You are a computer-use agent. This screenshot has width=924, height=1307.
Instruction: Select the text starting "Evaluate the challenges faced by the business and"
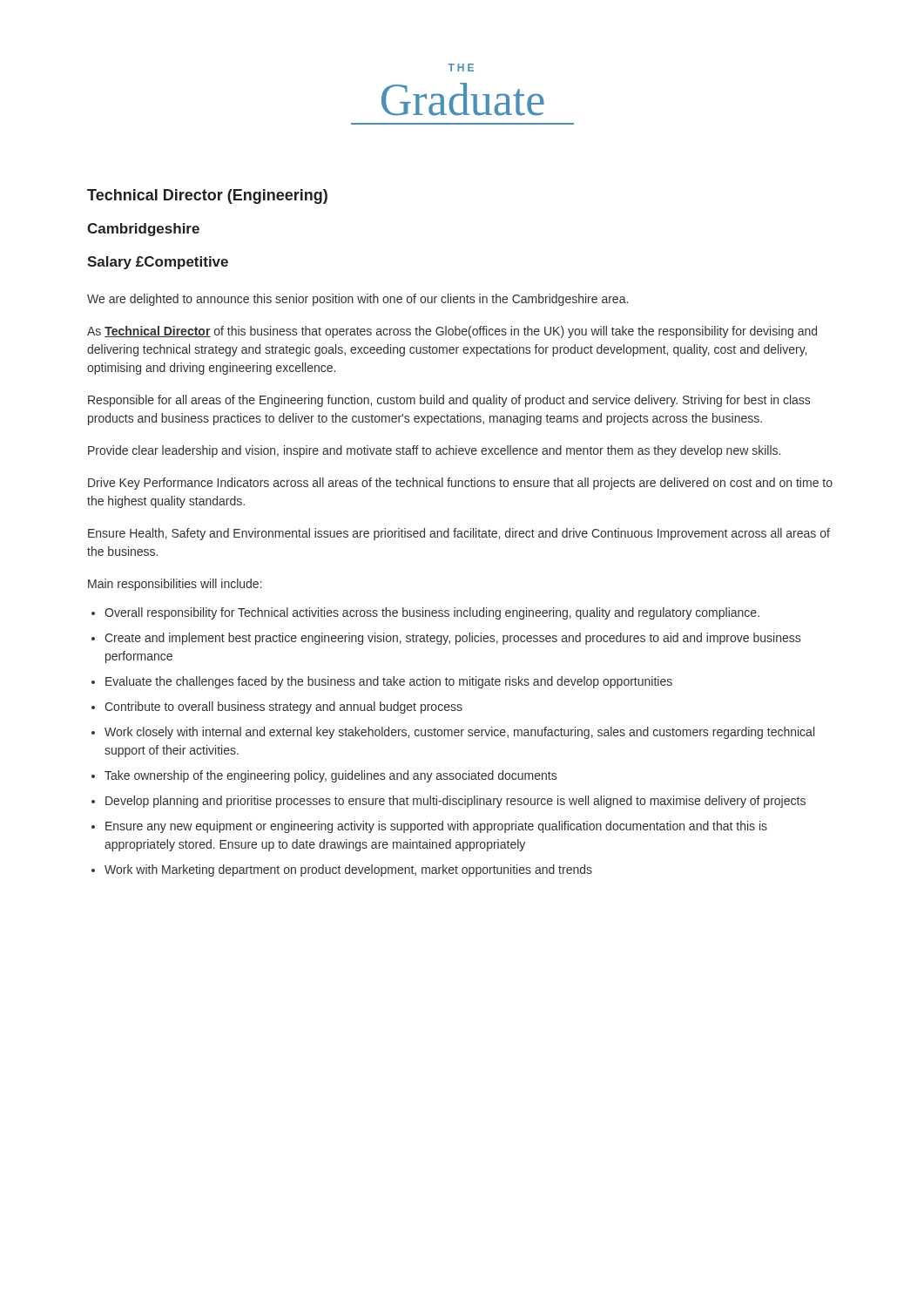388,681
